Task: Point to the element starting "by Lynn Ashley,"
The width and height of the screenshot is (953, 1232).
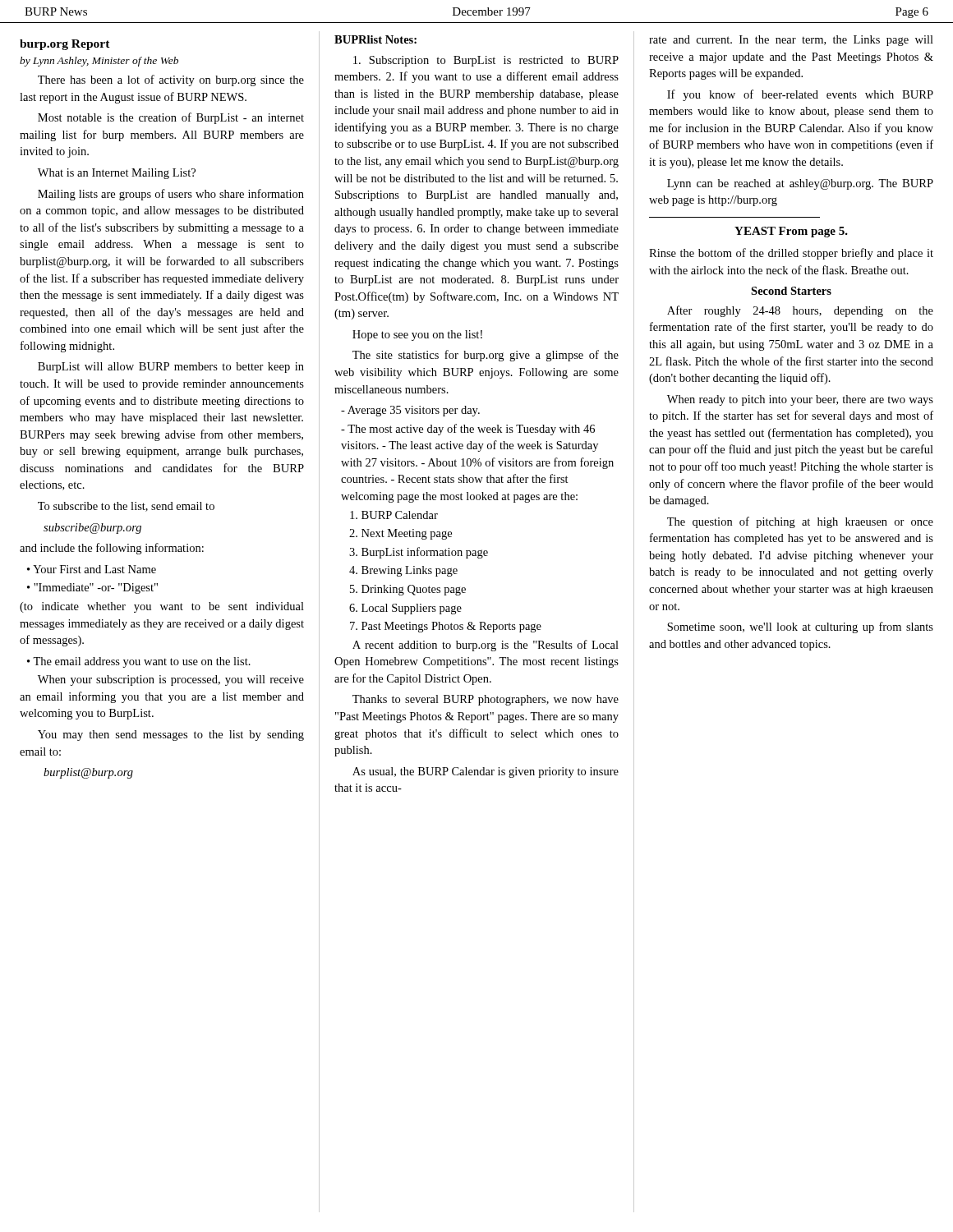Action: [x=99, y=60]
